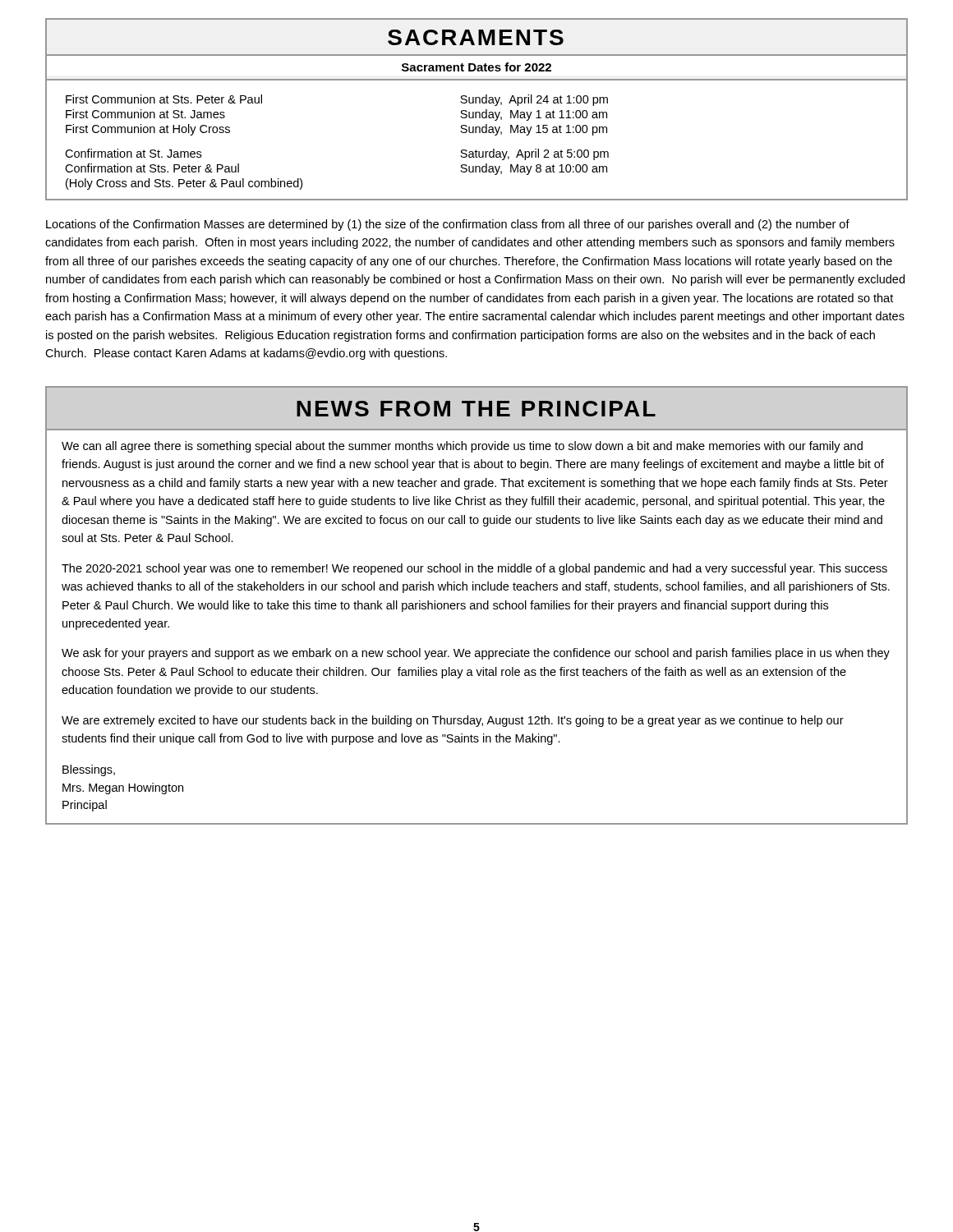The height and width of the screenshot is (1232, 953).
Task: Locate the text block starting "We ask for your"
Action: click(x=476, y=672)
